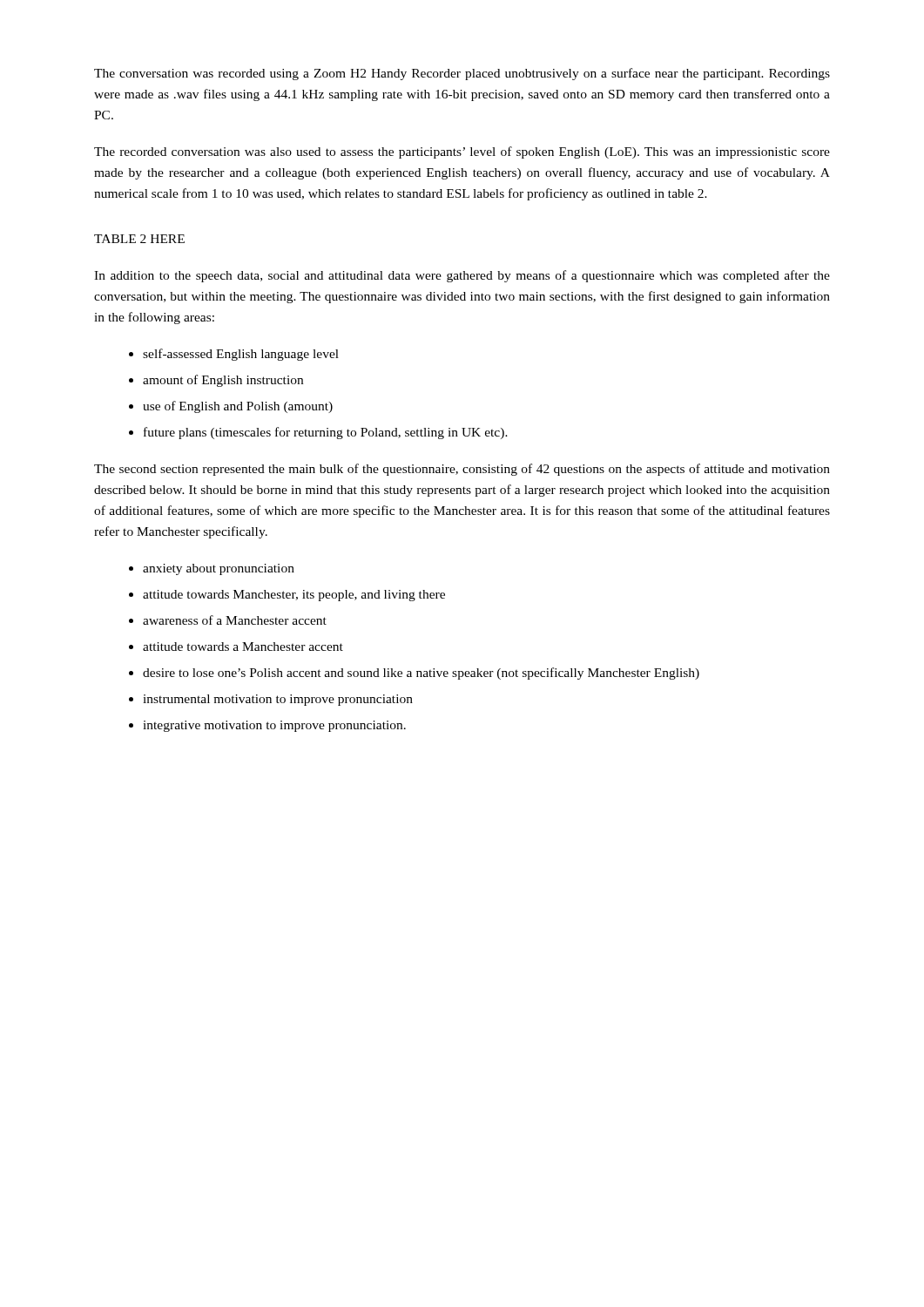Click on the list item that says "integrative motivation to improve"

[x=275, y=725]
